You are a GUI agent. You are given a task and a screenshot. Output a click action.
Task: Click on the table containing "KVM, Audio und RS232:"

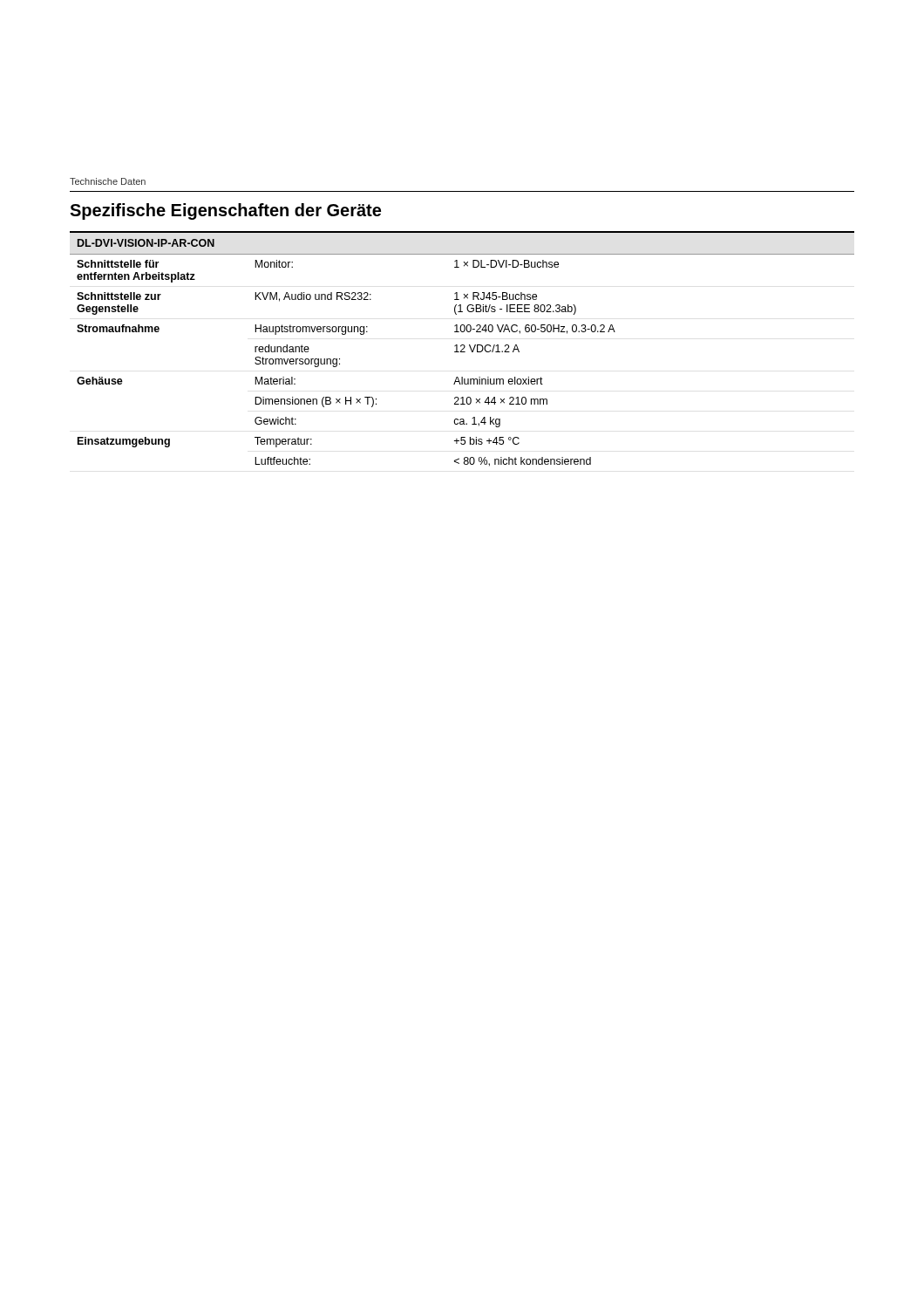coord(462,351)
